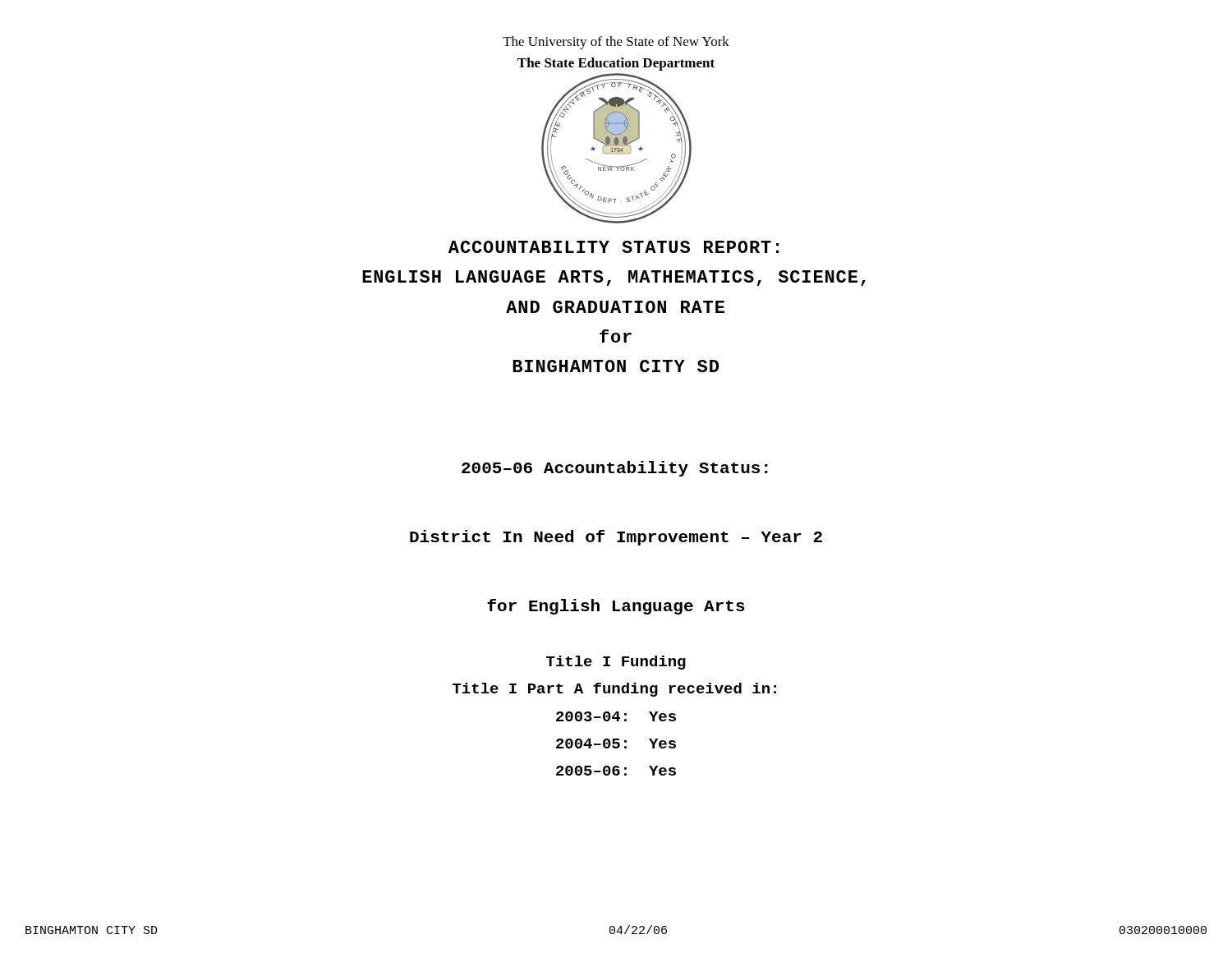Click on the title that says "ACCOUNTABILITY STATUS REPORT: ENGLISH LANGUAGE ARTS, MATHEMATICS,"

[x=616, y=308]
